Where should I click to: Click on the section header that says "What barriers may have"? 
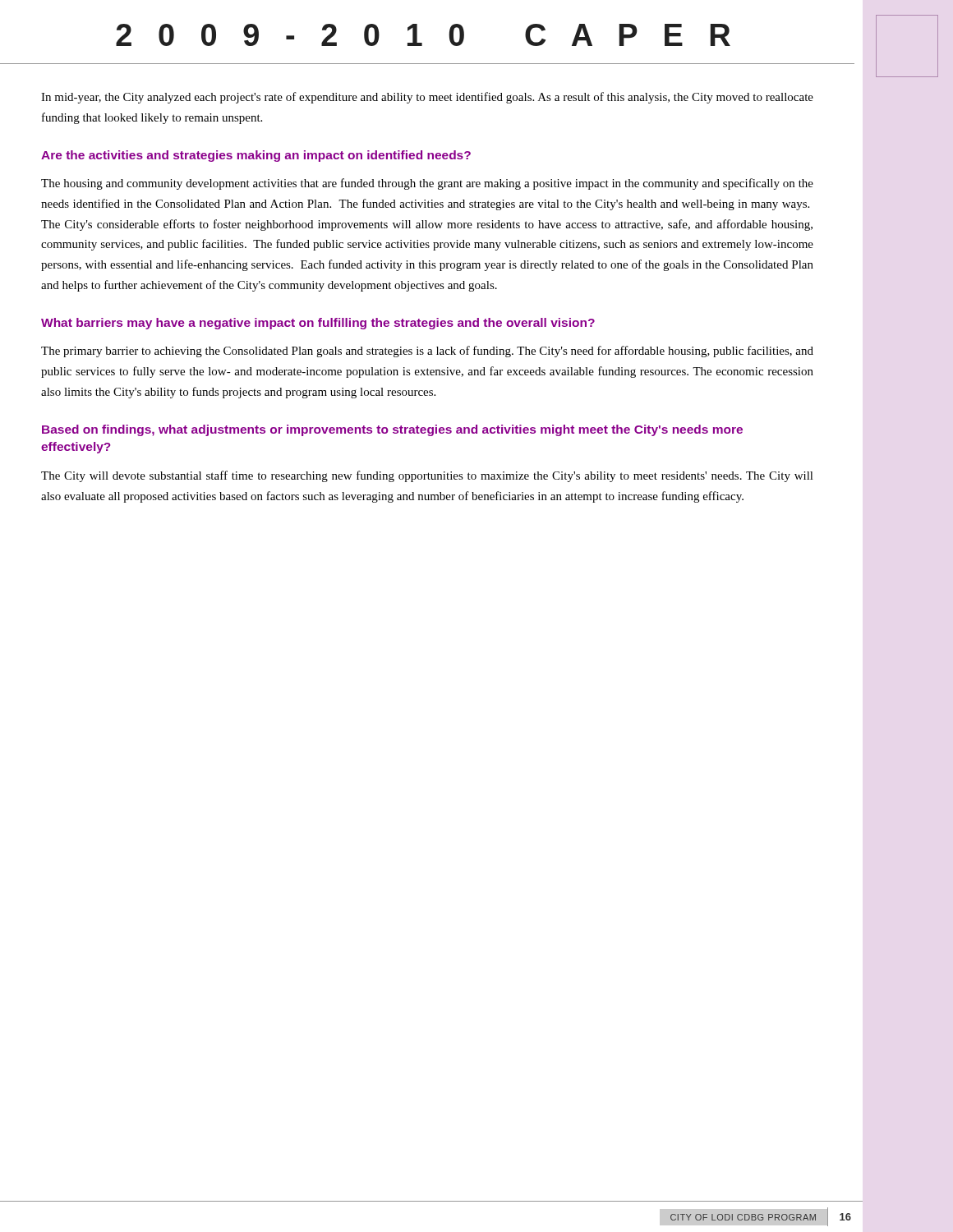click(x=318, y=322)
